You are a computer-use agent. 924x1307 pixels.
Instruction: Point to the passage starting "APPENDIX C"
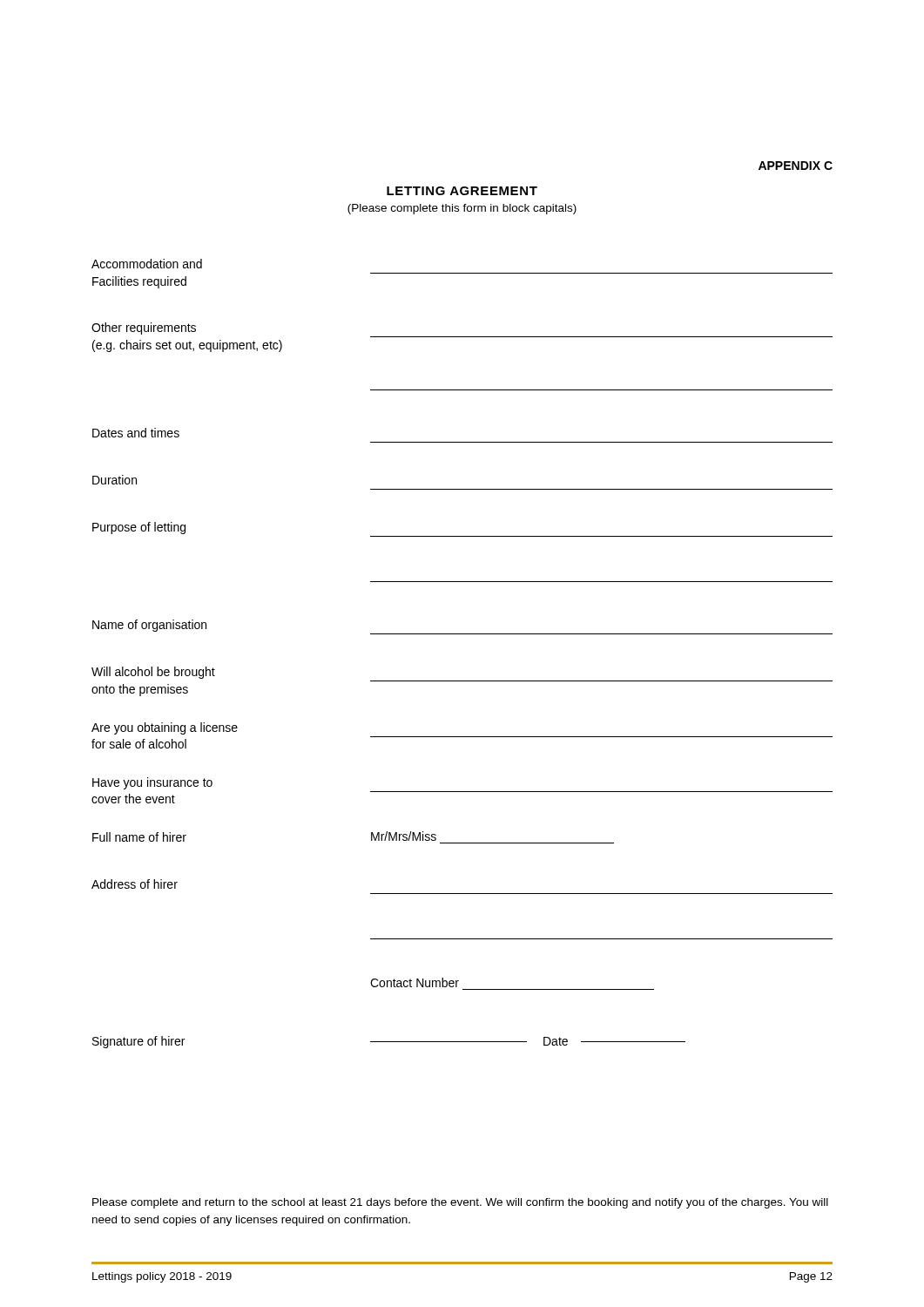click(795, 166)
